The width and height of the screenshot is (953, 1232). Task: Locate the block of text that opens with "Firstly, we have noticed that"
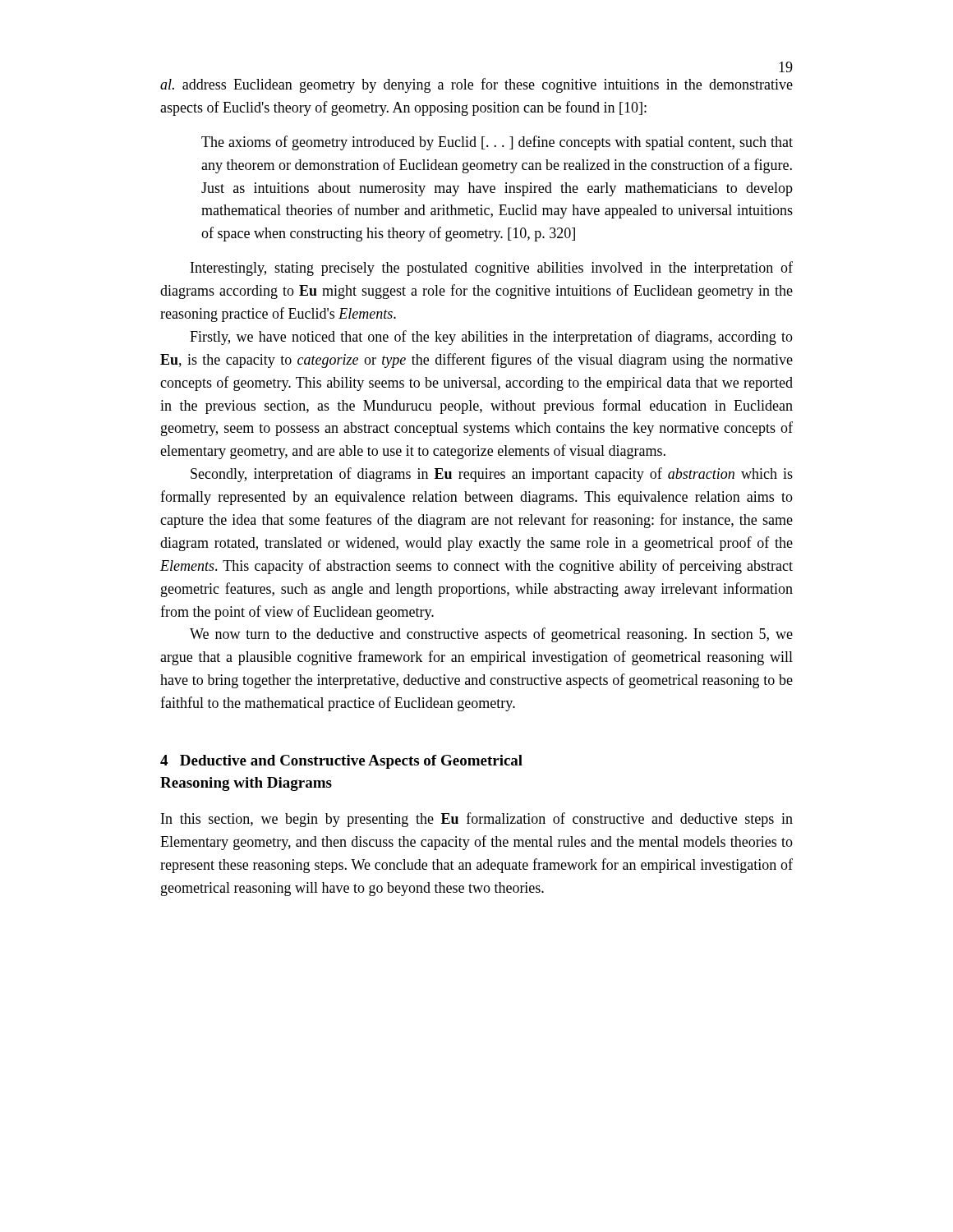coord(476,395)
